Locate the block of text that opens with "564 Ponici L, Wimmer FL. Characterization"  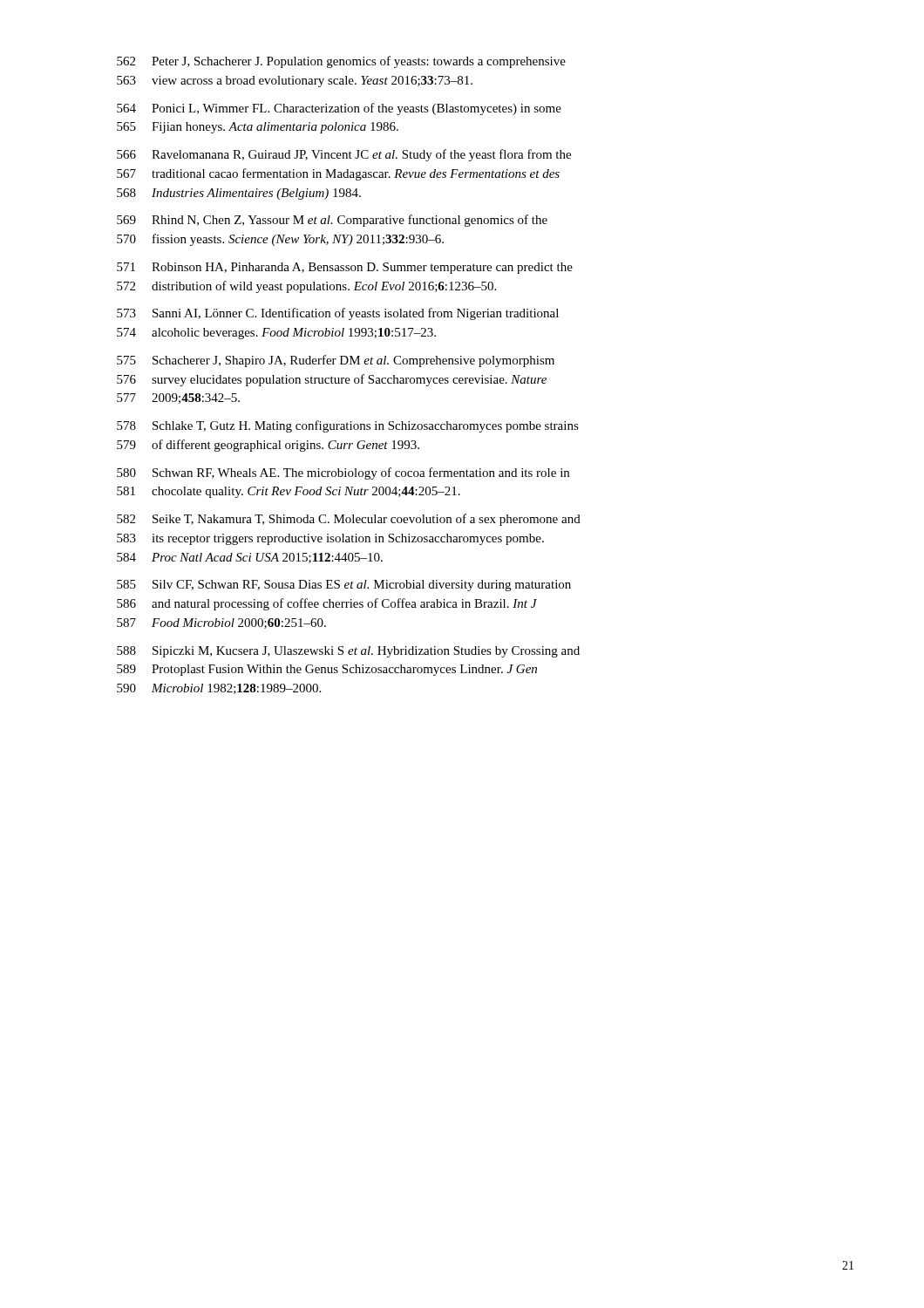pyautogui.click(x=471, y=108)
